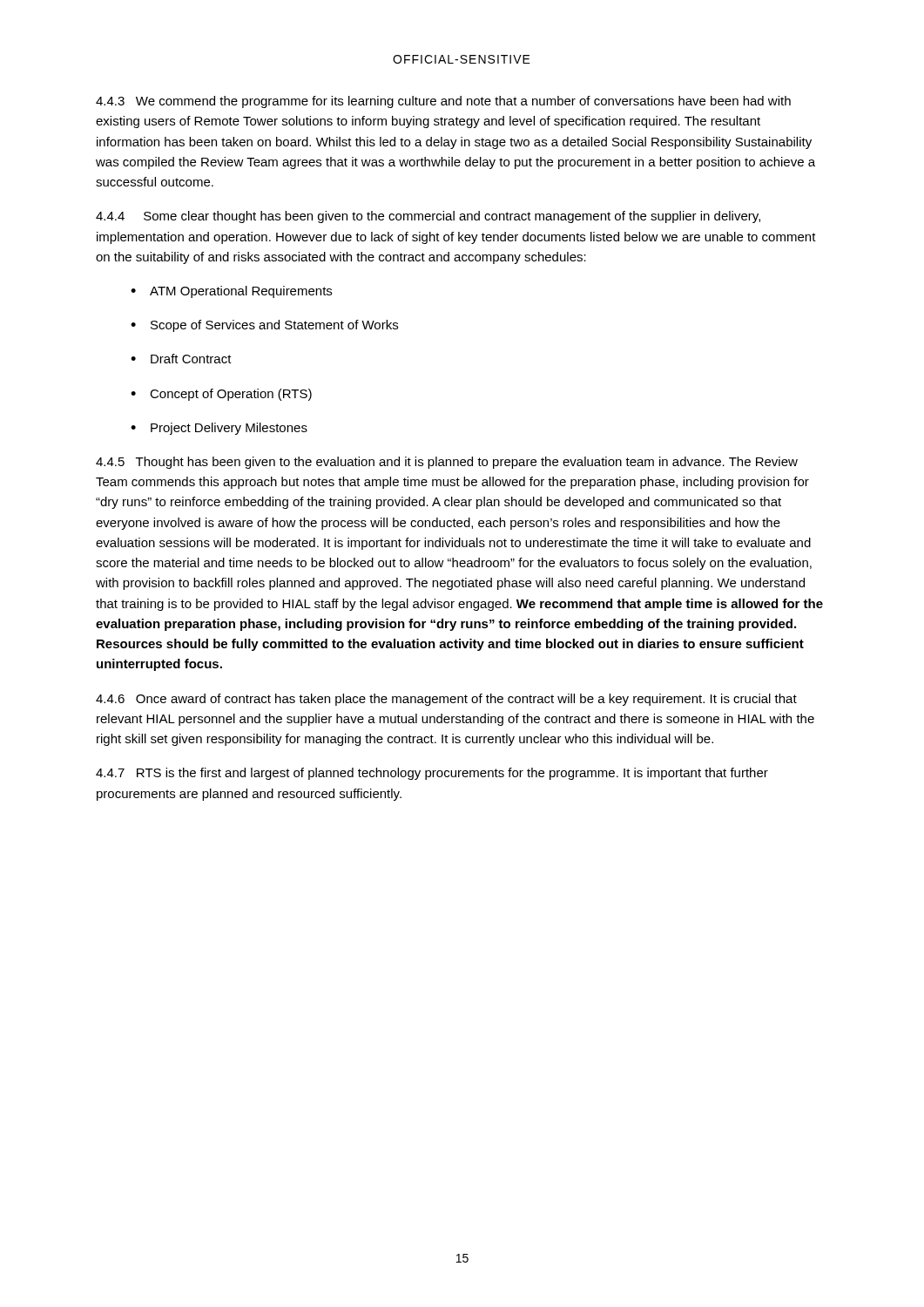Navigate to the element starting "4.3 We commend the"
This screenshot has width=924, height=1307.
pyautogui.click(x=456, y=141)
